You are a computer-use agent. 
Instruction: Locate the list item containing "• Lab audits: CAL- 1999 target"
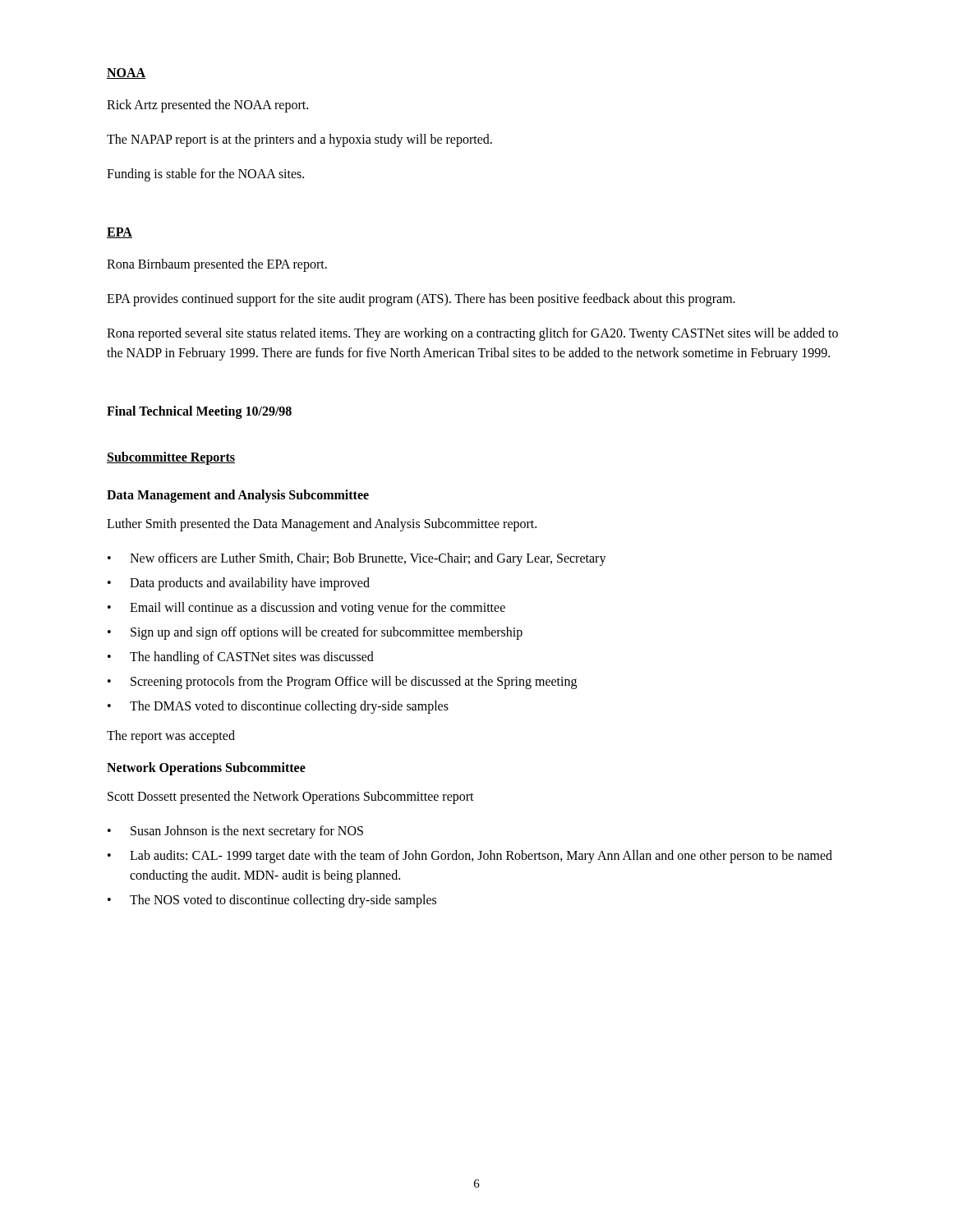point(476,866)
